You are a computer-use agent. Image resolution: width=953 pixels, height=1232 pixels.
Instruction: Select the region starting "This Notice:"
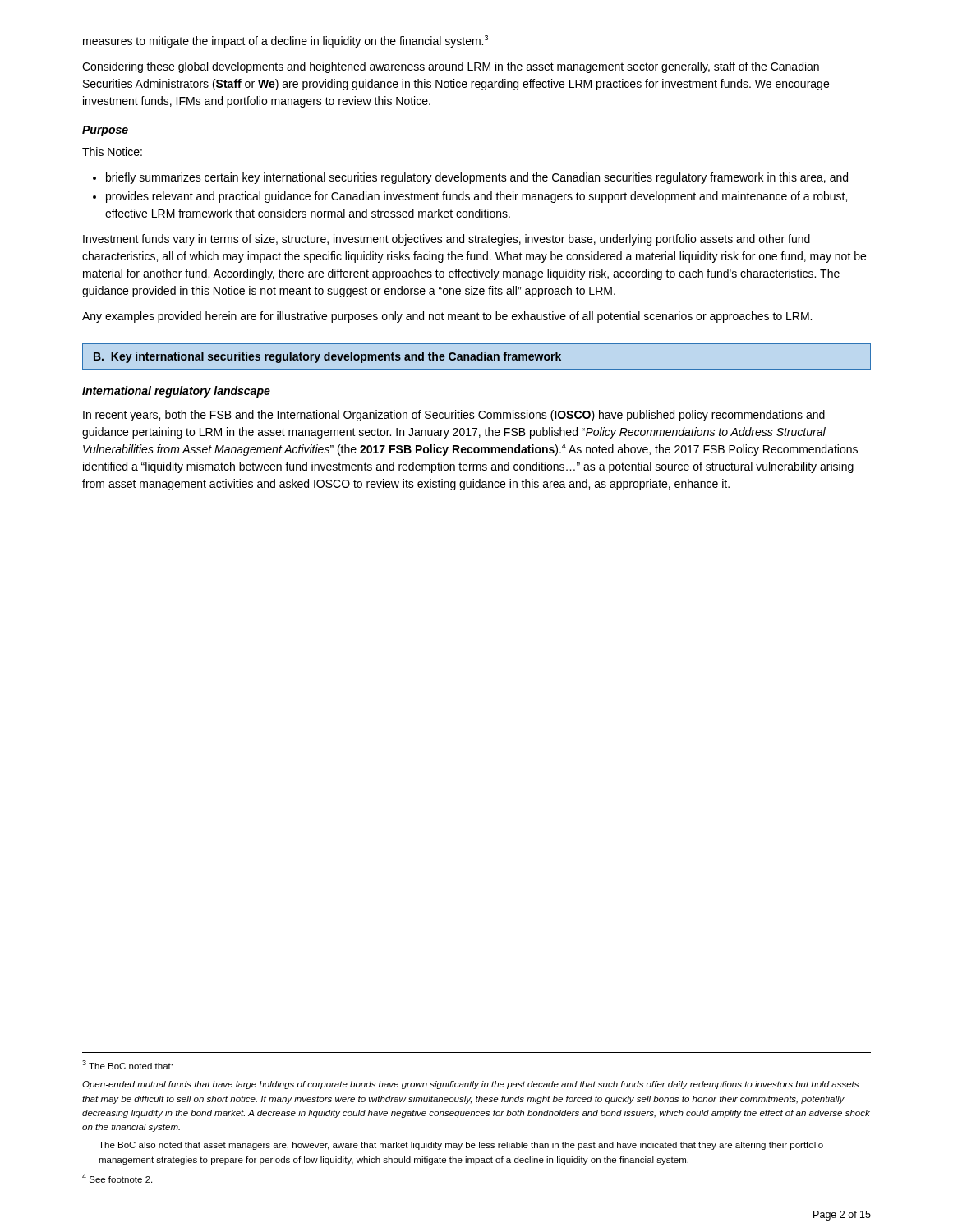(x=112, y=152)
